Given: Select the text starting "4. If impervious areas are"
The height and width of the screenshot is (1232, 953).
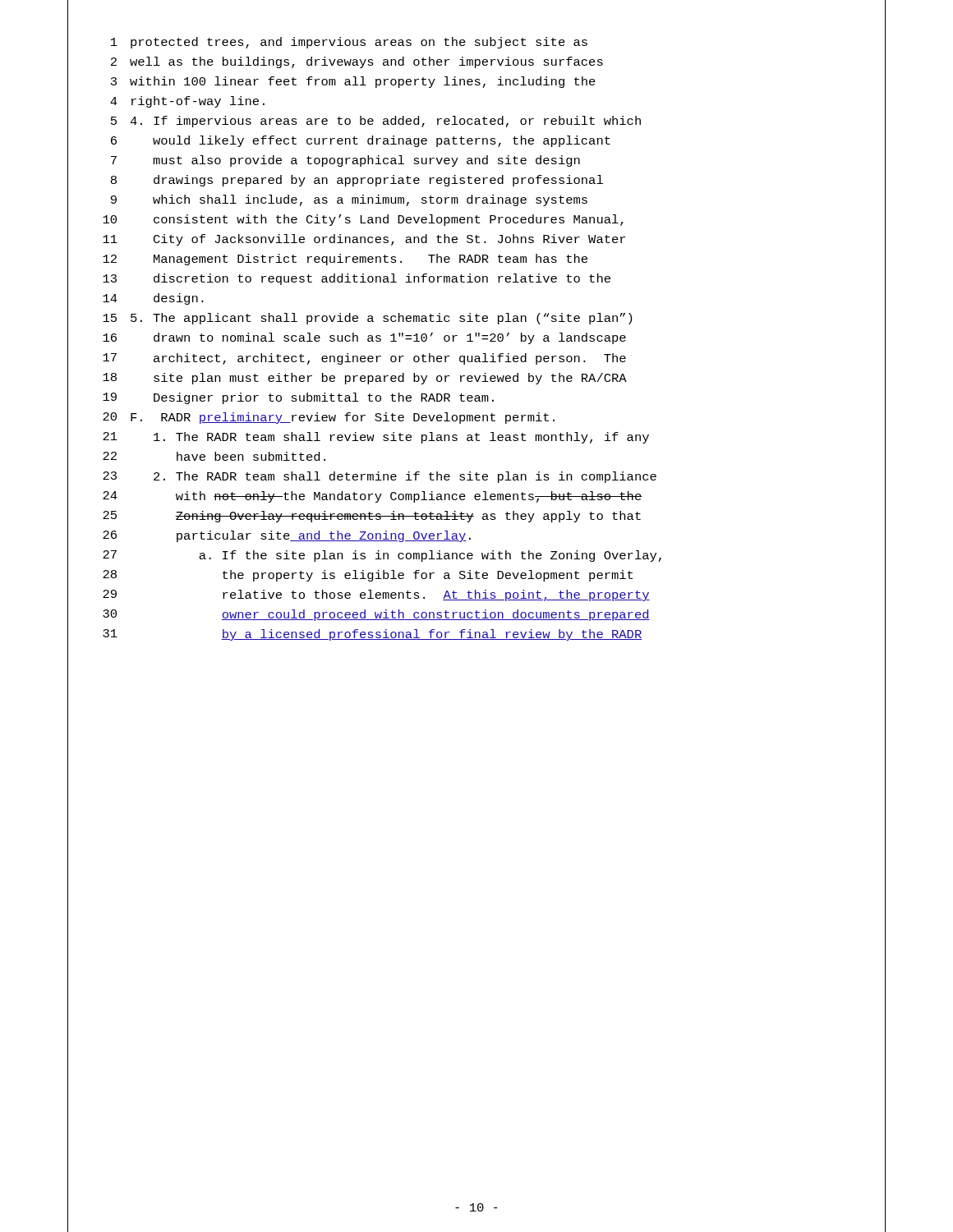Looking at the screenshot, I should tap(386, 122).
